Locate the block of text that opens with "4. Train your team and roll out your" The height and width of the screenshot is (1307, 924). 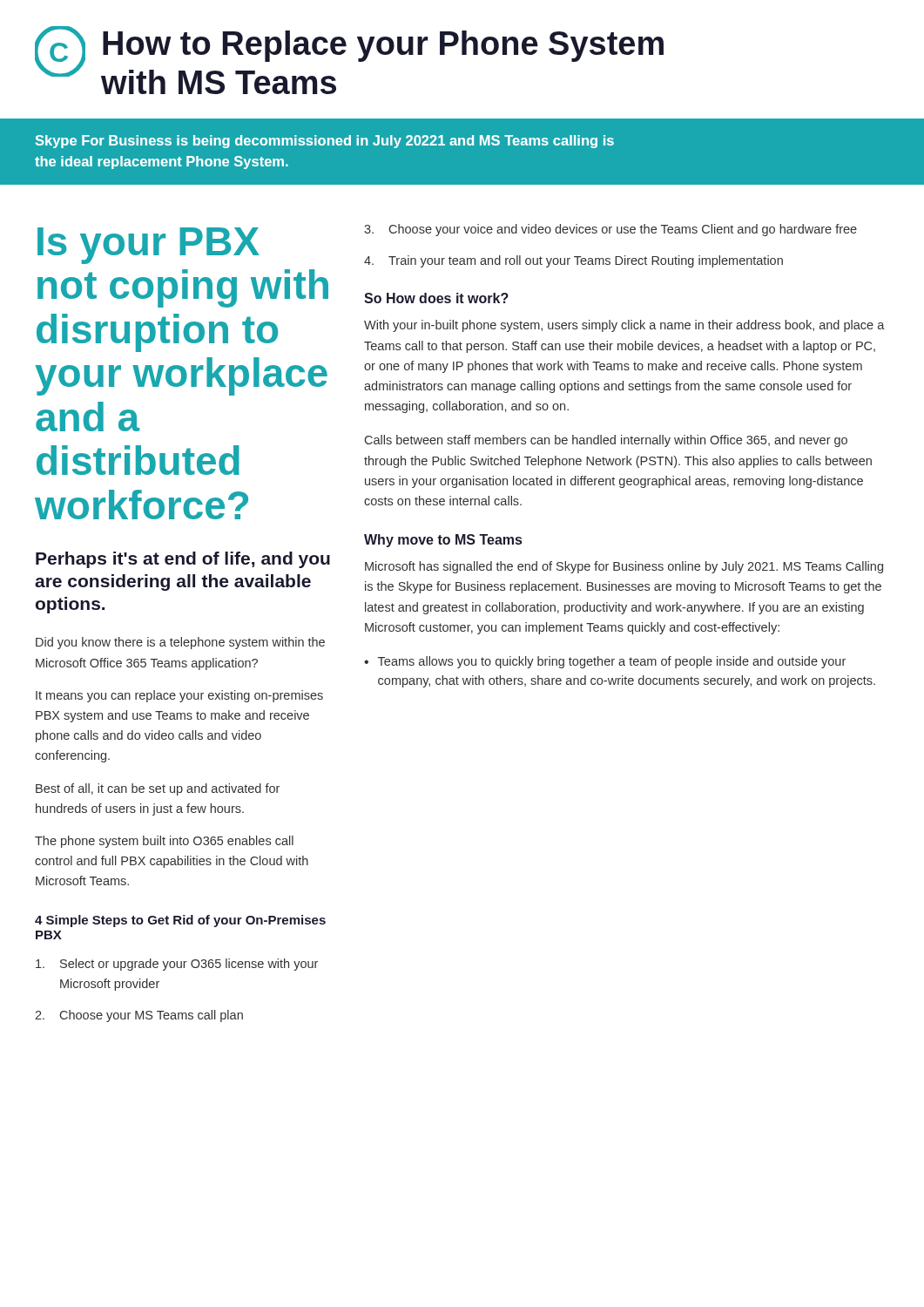[x=574, y=261]
